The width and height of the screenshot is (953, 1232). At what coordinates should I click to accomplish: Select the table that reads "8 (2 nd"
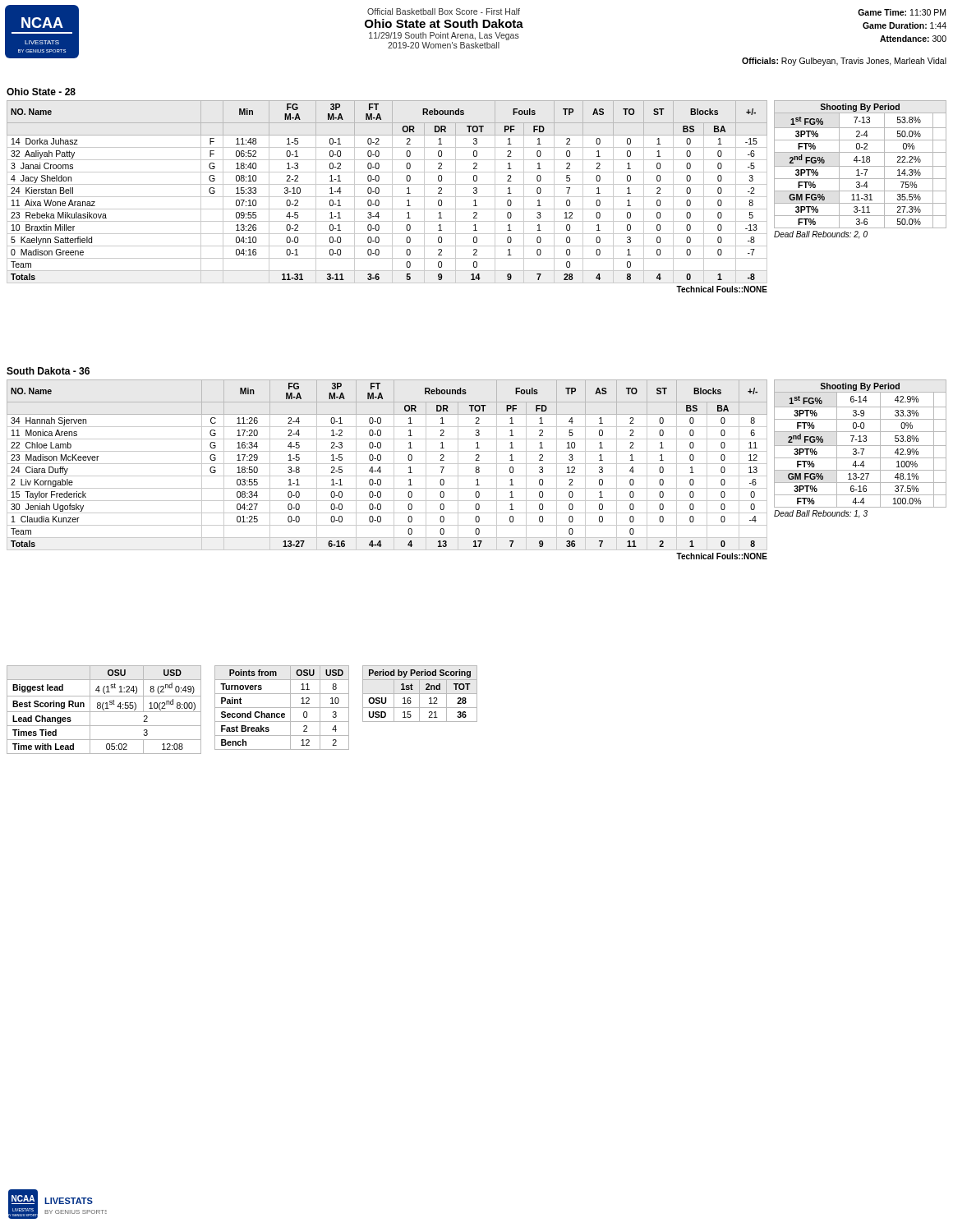pyautogui.click(x=104, y=710)
